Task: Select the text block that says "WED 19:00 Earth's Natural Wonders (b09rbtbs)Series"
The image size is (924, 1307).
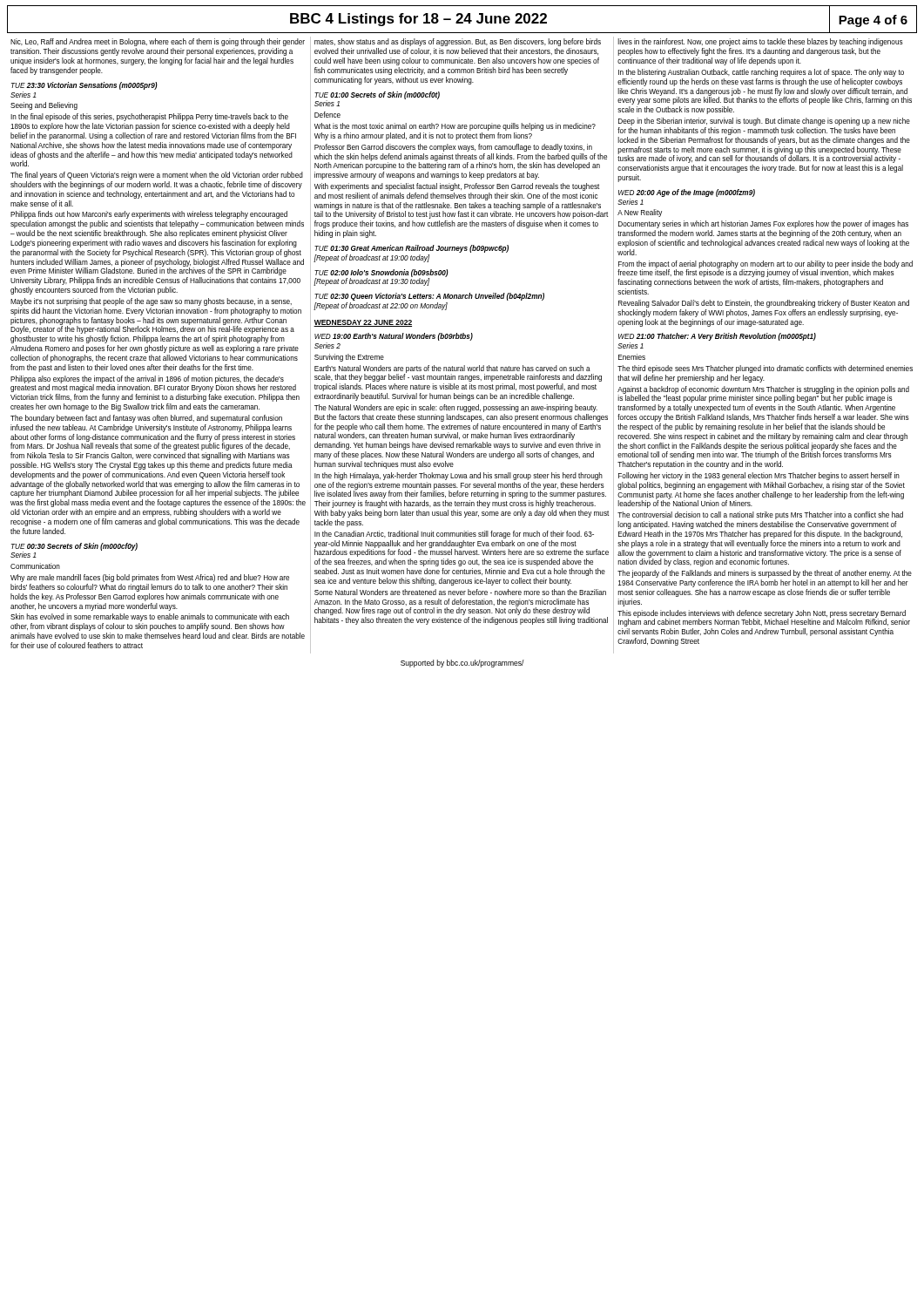Action: (462, 348)
